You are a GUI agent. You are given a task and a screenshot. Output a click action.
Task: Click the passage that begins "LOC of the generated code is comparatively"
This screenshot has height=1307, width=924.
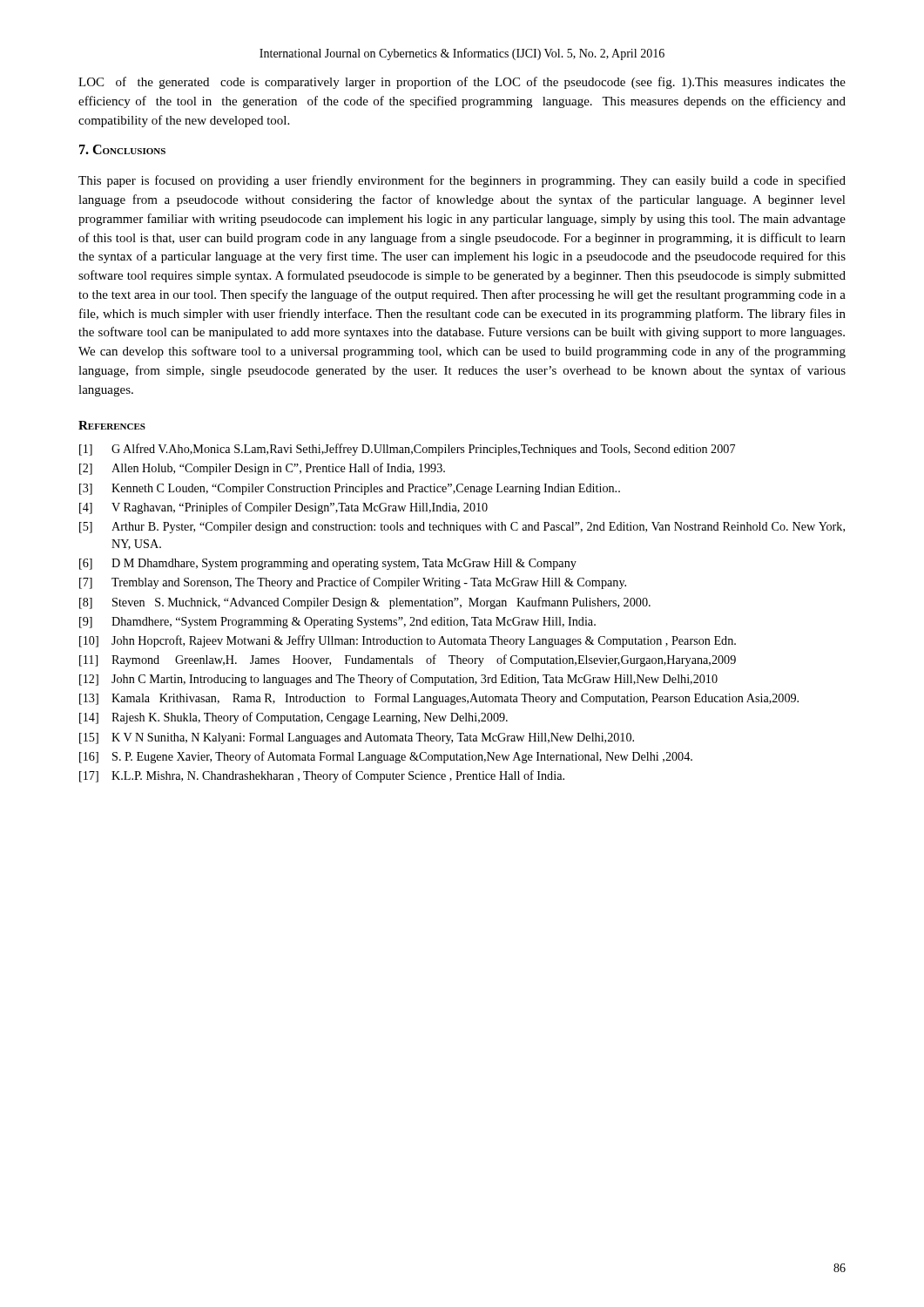point(462,101)
